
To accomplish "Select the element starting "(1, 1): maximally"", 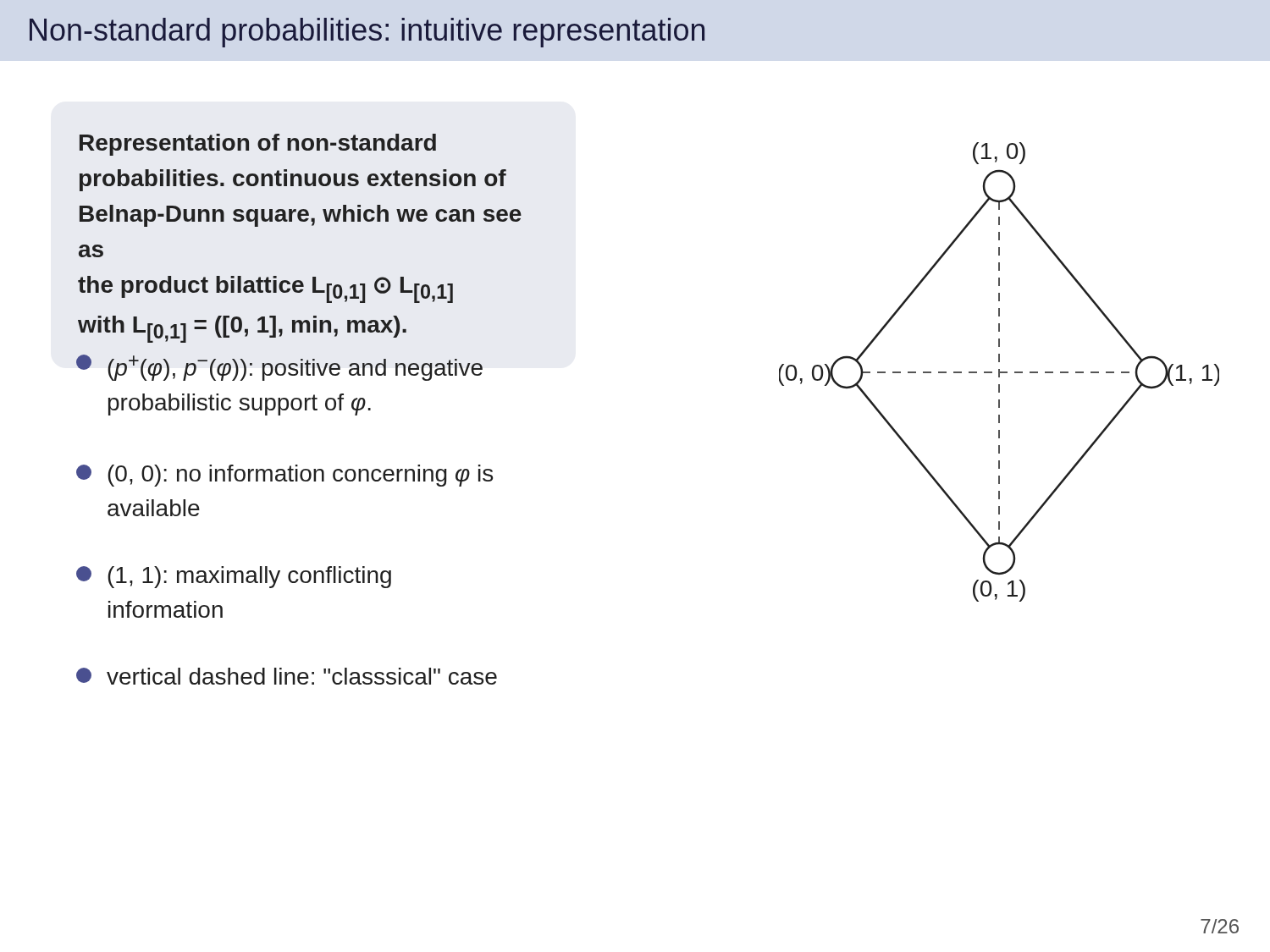I will pyautogui.click(x=234, y=593).
